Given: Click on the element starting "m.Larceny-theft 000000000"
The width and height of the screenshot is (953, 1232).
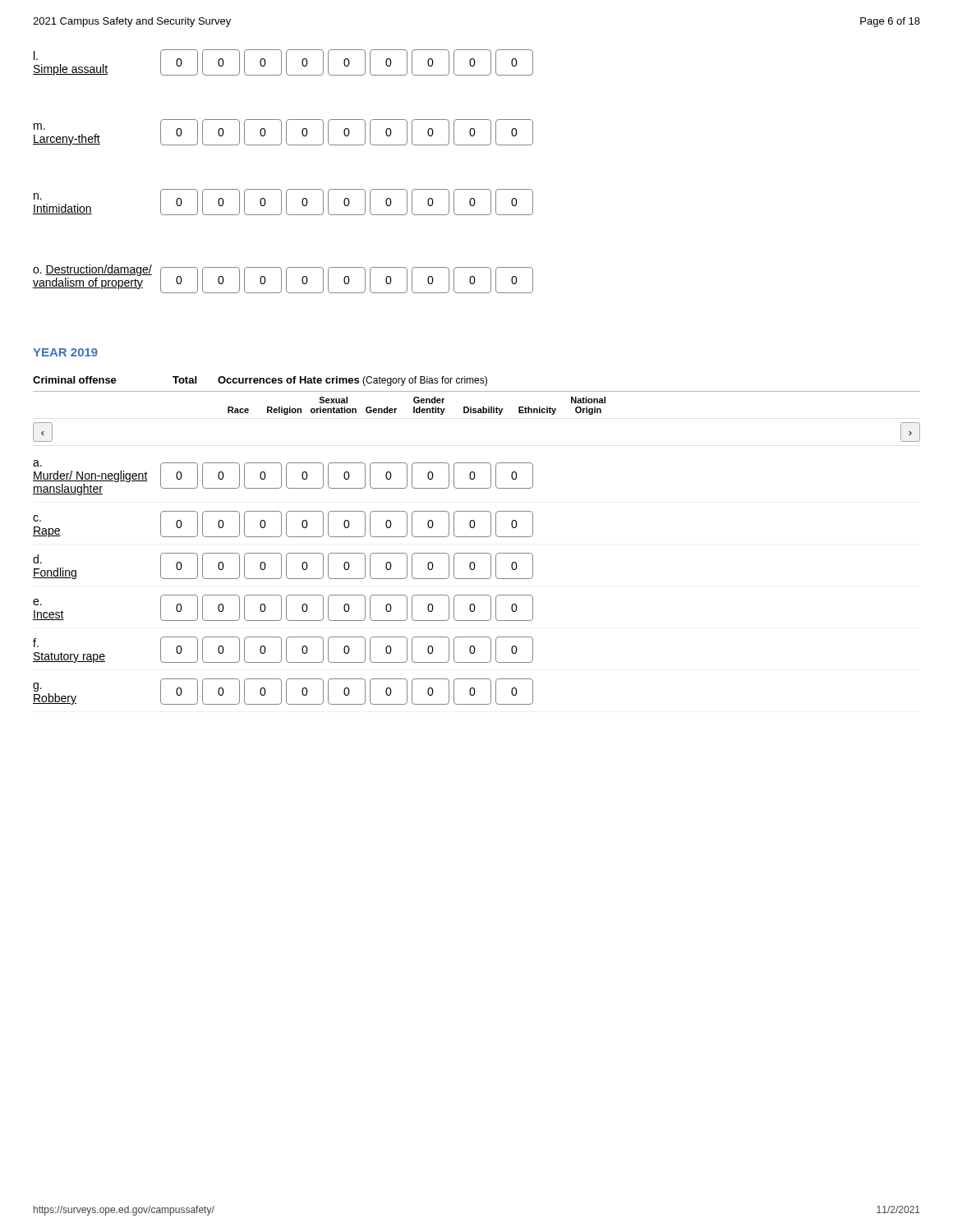Looking at the screenshot, I should pyautogui.click(x=284, y=132).
